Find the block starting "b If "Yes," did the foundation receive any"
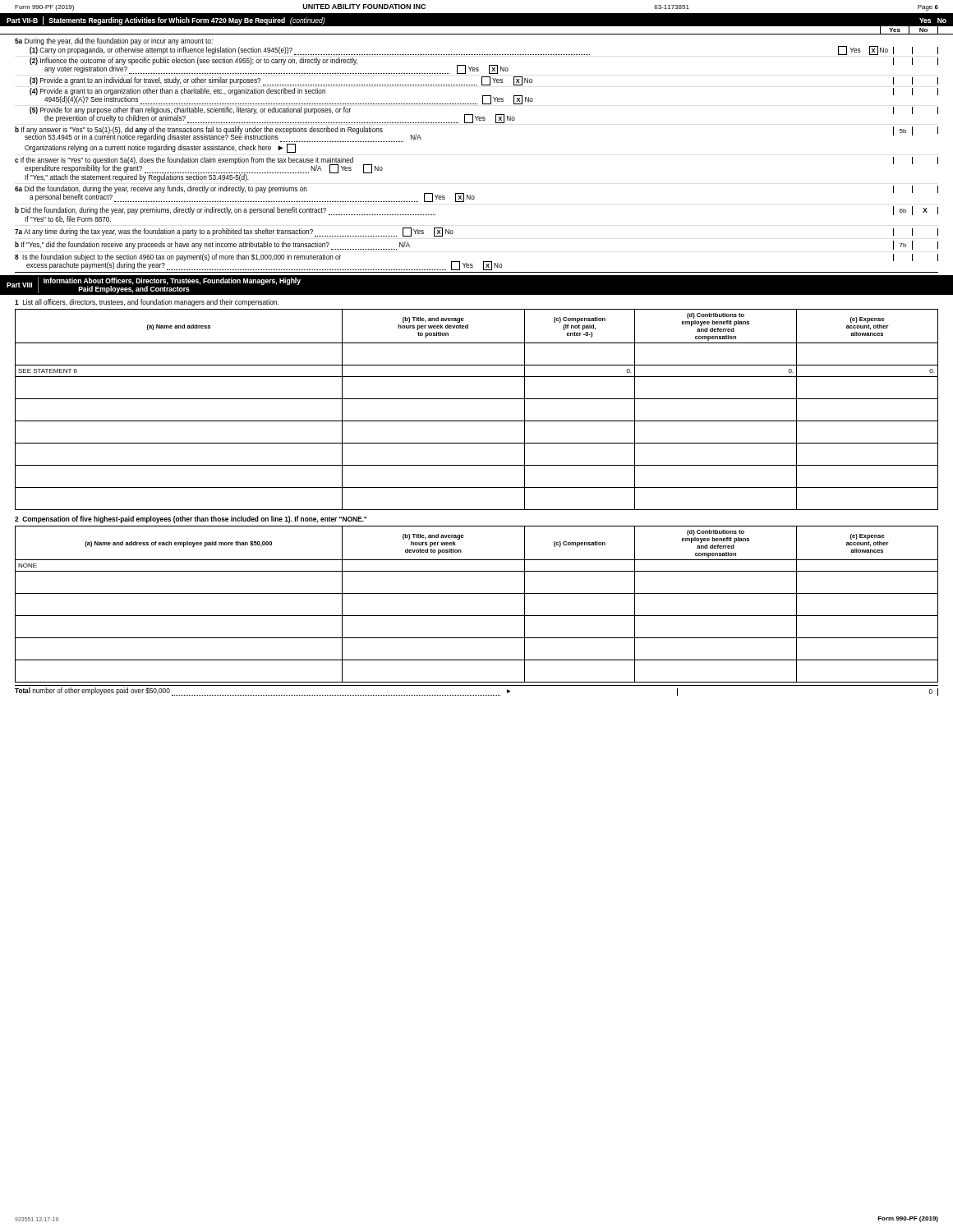The width and height of the screenshot is (953, 1232). click(175, 245)
